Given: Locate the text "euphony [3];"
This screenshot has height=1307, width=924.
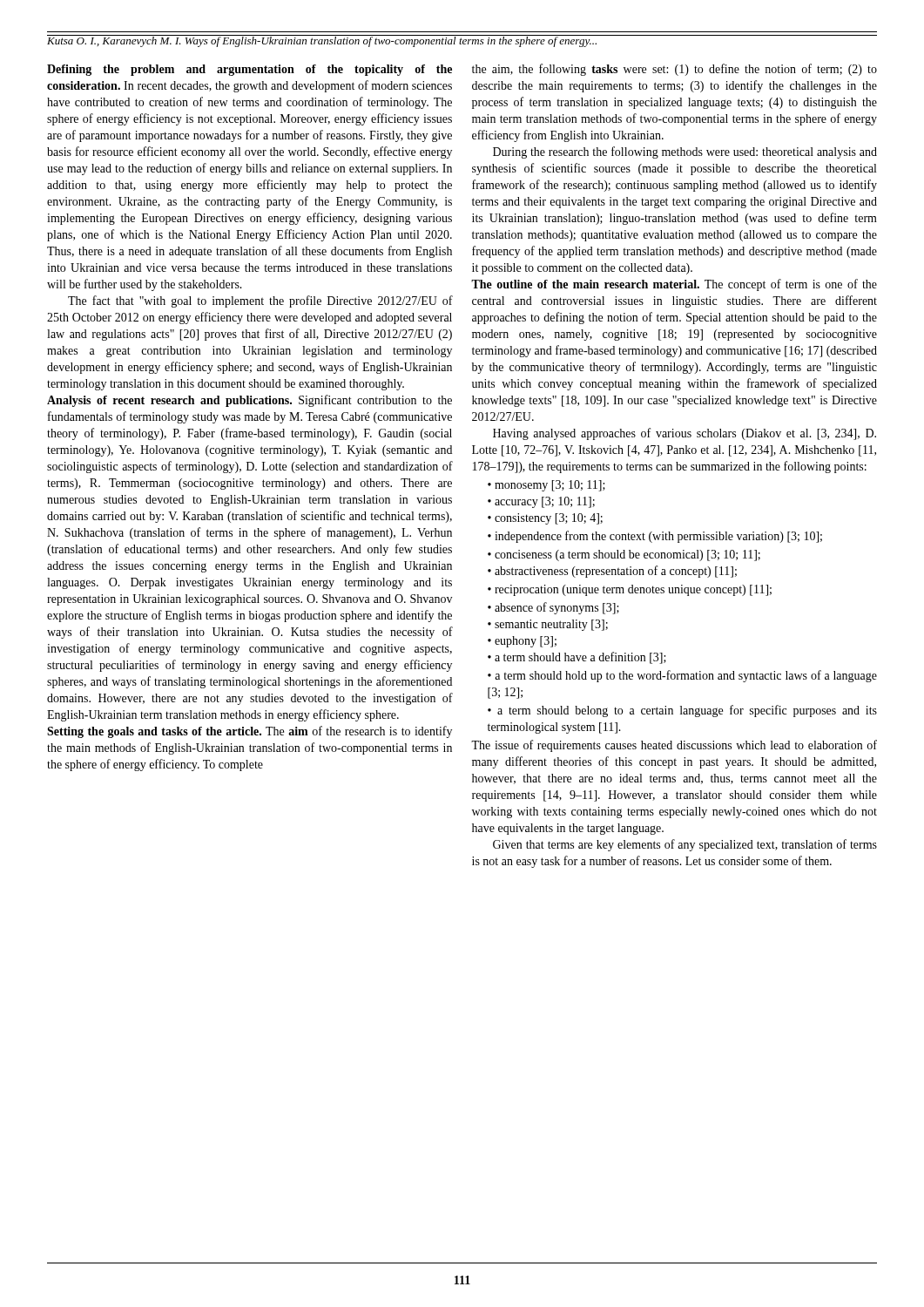Looking at the screenshot, I should click(522, 642).
